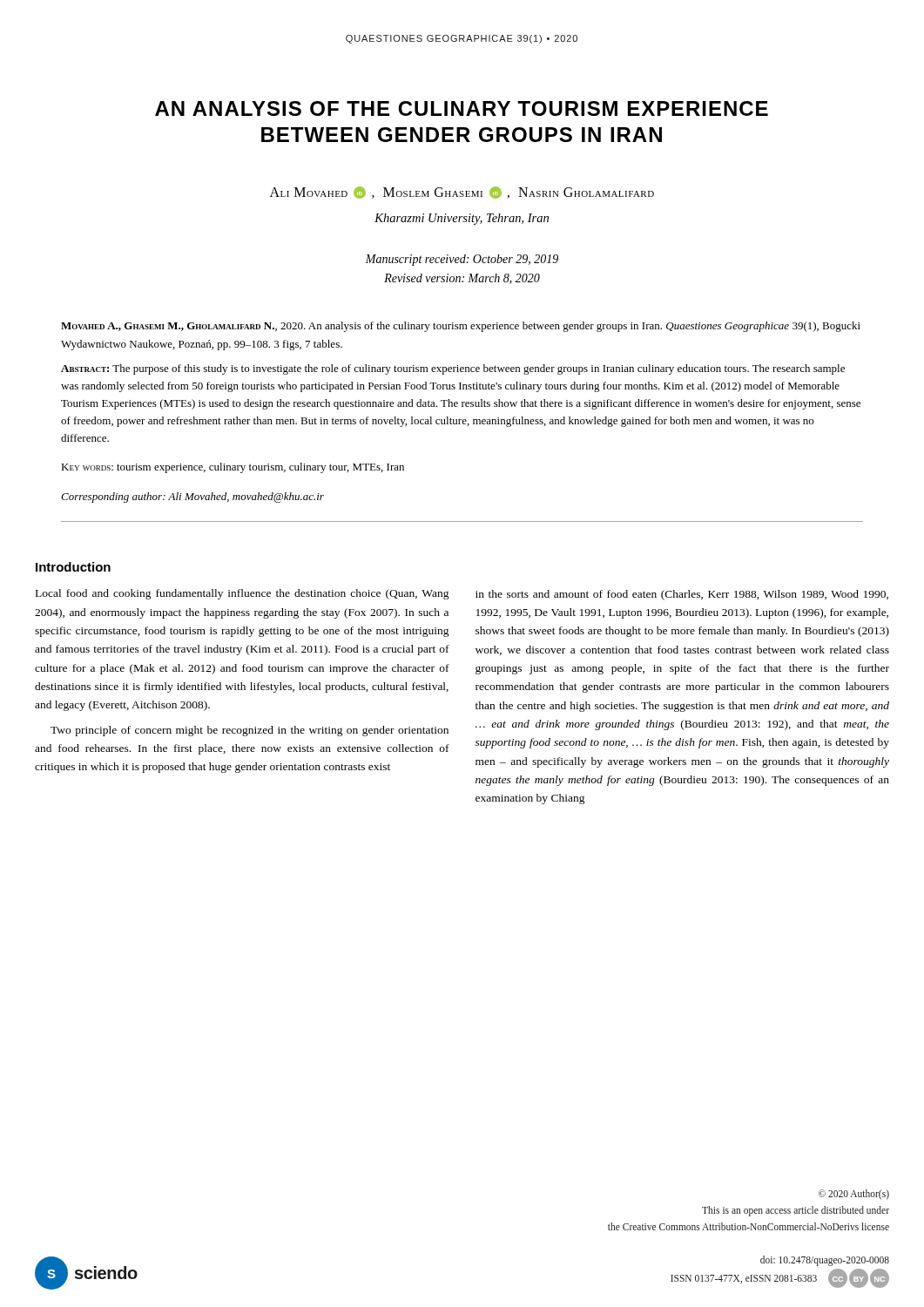Image resolution: width=924 pixels, height=1307 pixels.
Task: Click on the text block containing "Manuscript received: October 29, 2019 Revised"
Action: point(462,269)
